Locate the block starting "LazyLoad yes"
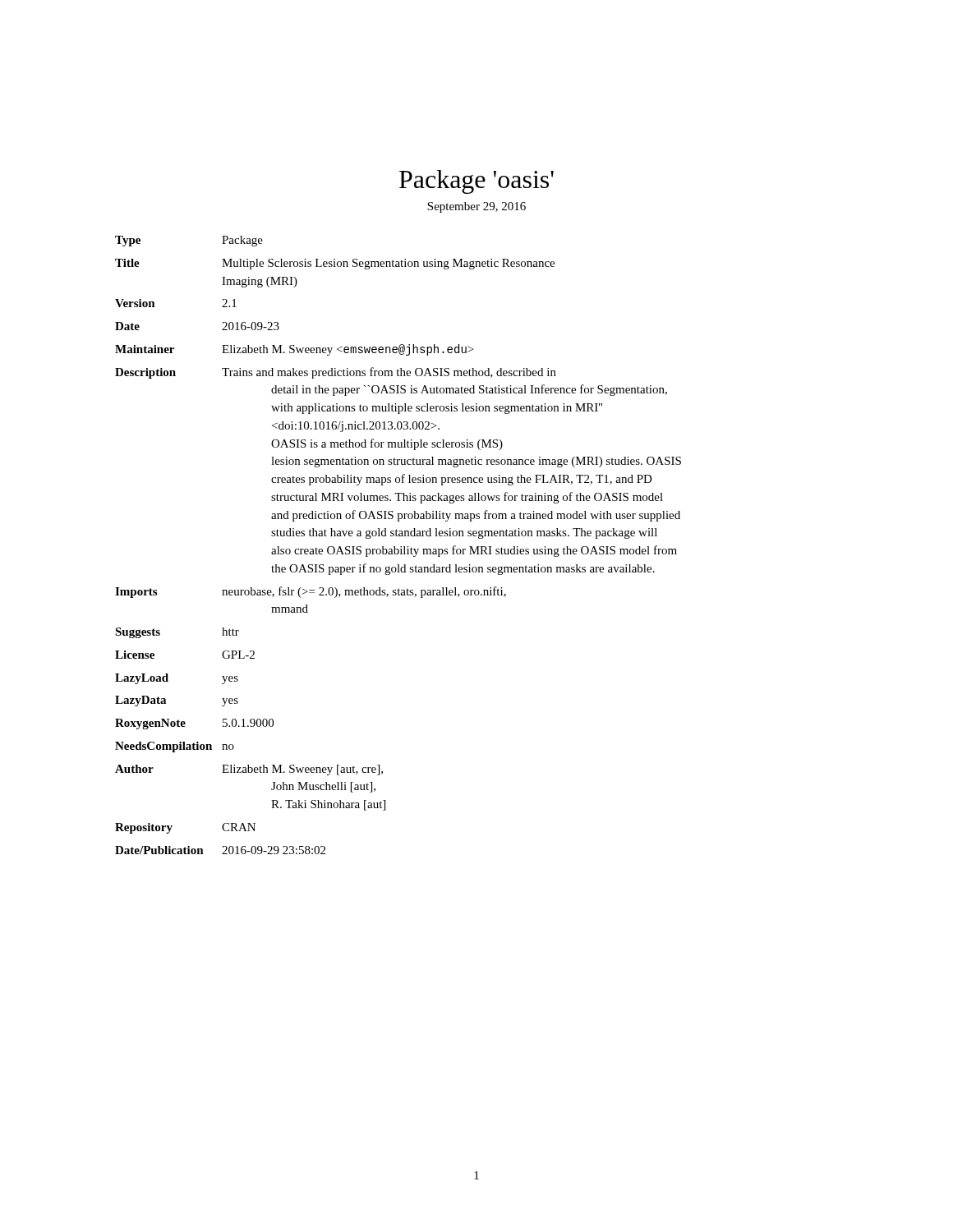953x1232 pixels. 132,679
